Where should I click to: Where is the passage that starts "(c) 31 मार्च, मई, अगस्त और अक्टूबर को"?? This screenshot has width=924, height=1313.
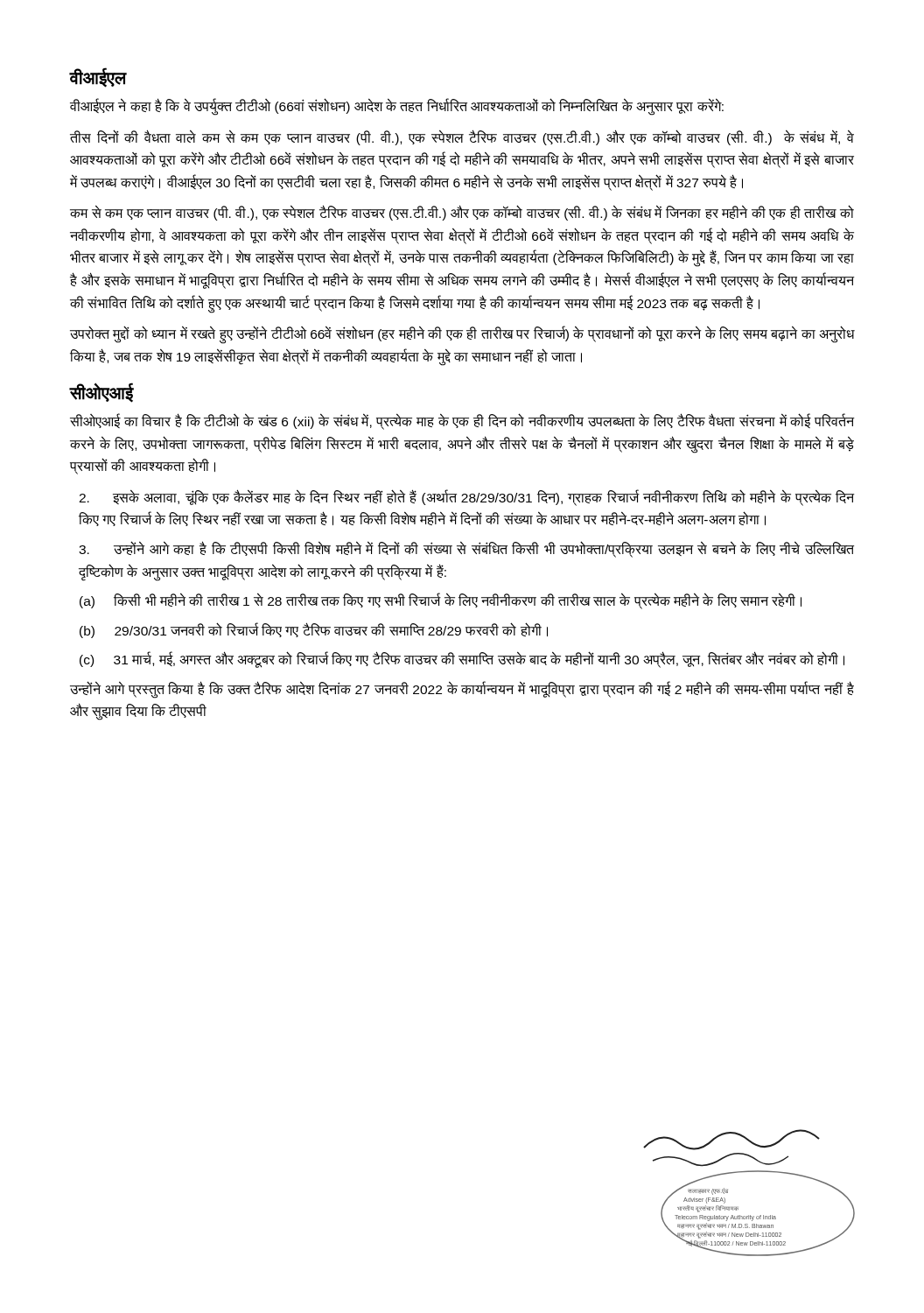point(463,660)
